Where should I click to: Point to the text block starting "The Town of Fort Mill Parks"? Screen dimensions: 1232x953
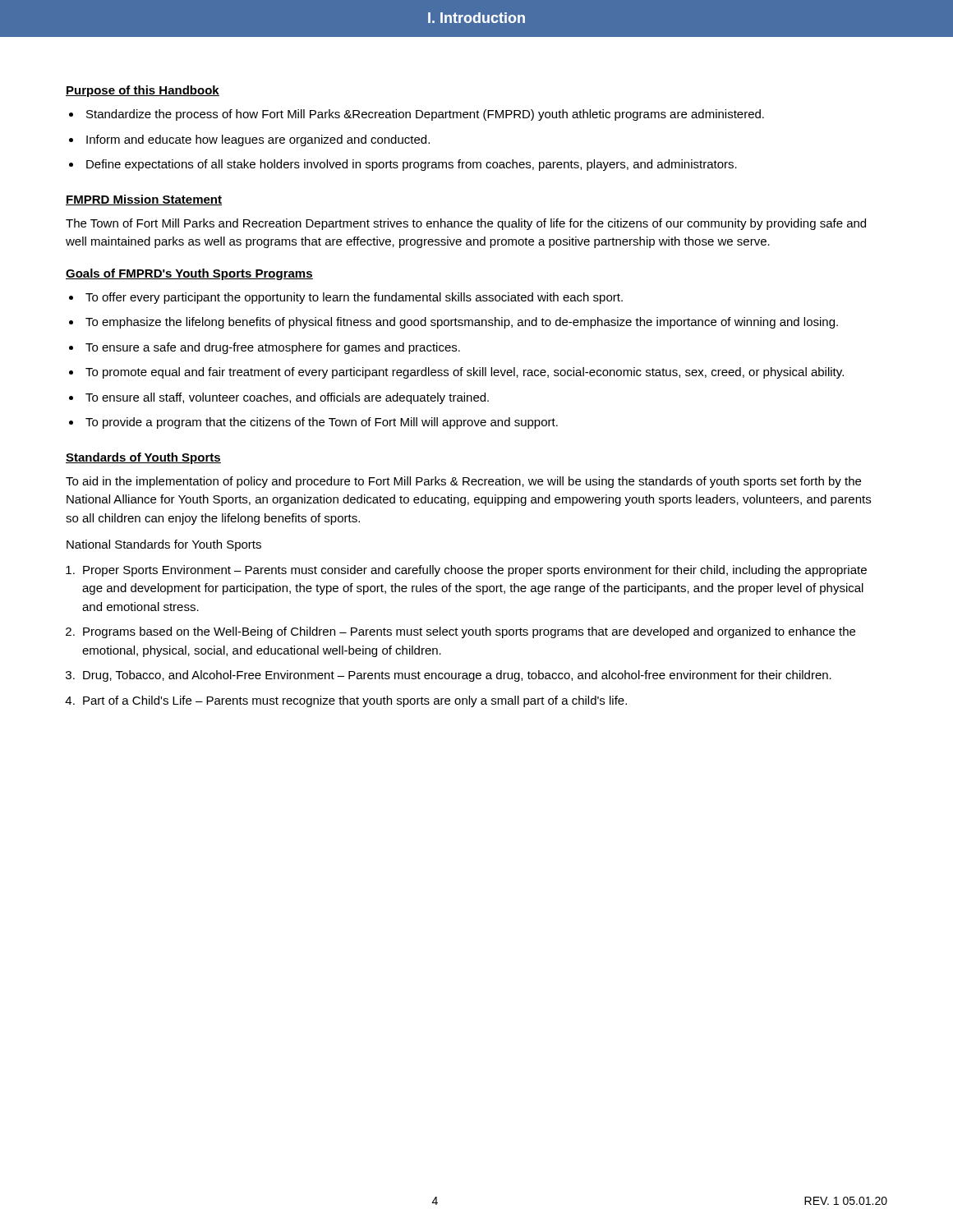click(x=466, y=232)
